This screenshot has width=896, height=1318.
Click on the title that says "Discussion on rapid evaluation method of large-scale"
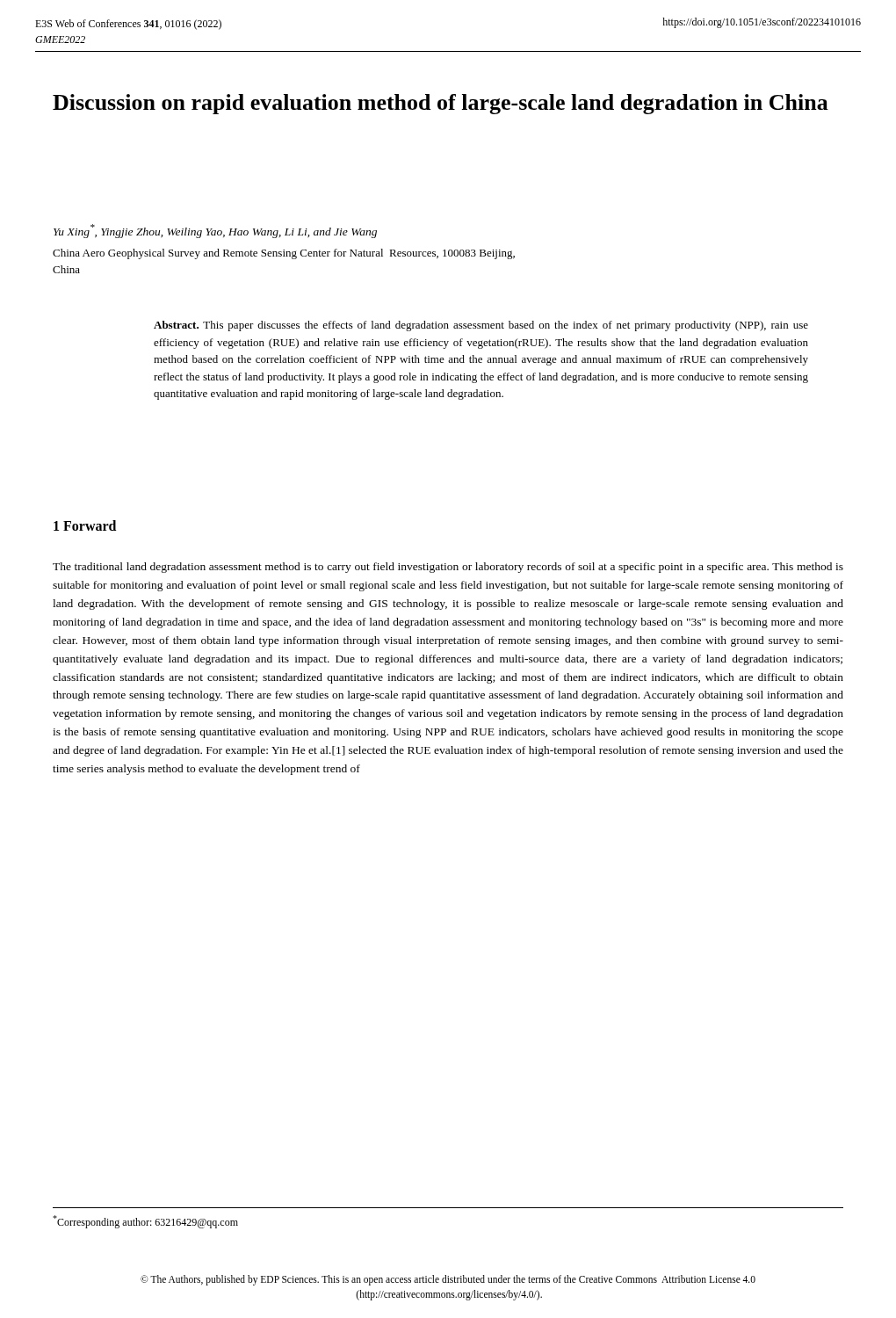(448, 103)
